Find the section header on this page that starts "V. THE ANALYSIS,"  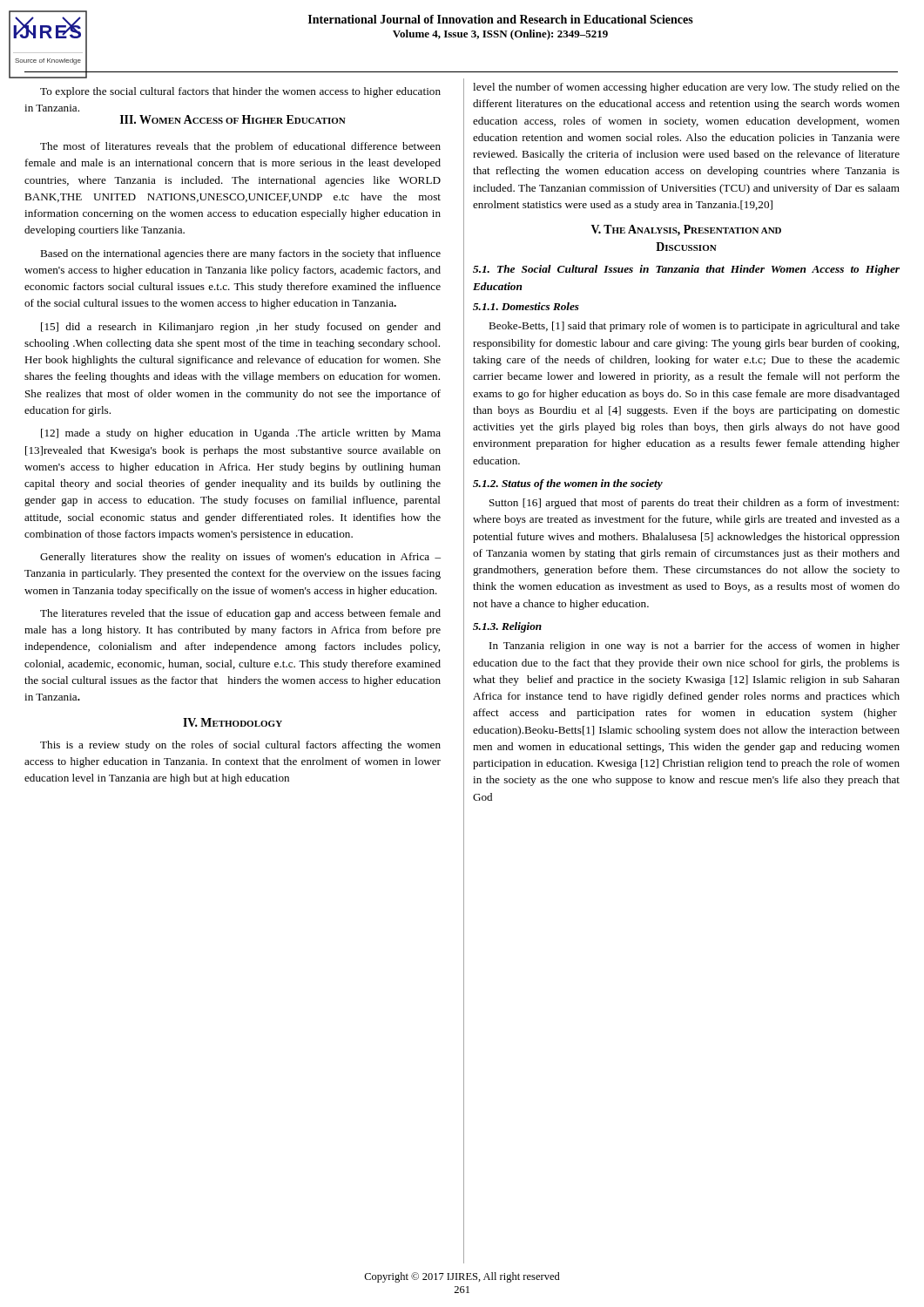[x=686, y=239]
